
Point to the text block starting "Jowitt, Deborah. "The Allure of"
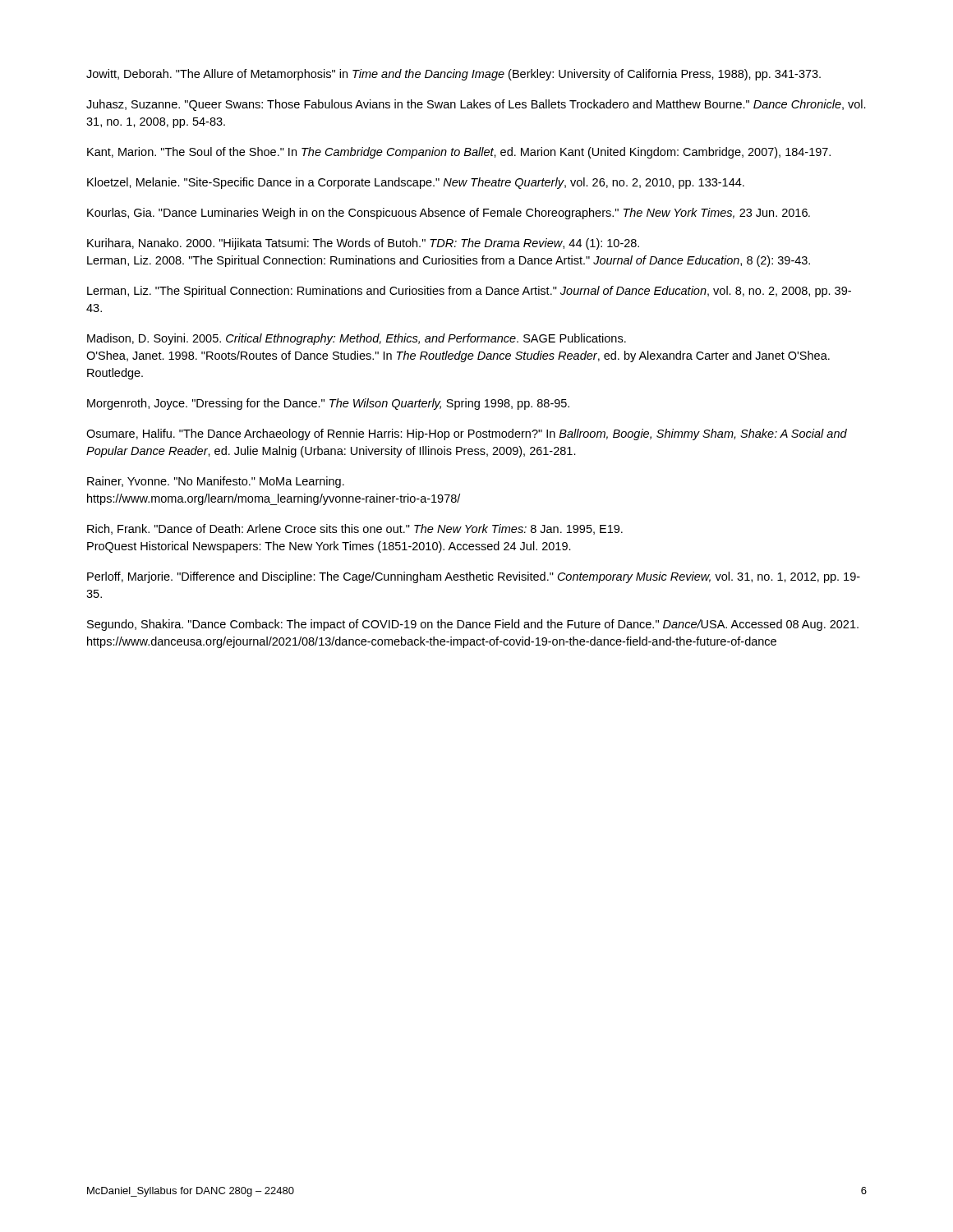point(454,74)
